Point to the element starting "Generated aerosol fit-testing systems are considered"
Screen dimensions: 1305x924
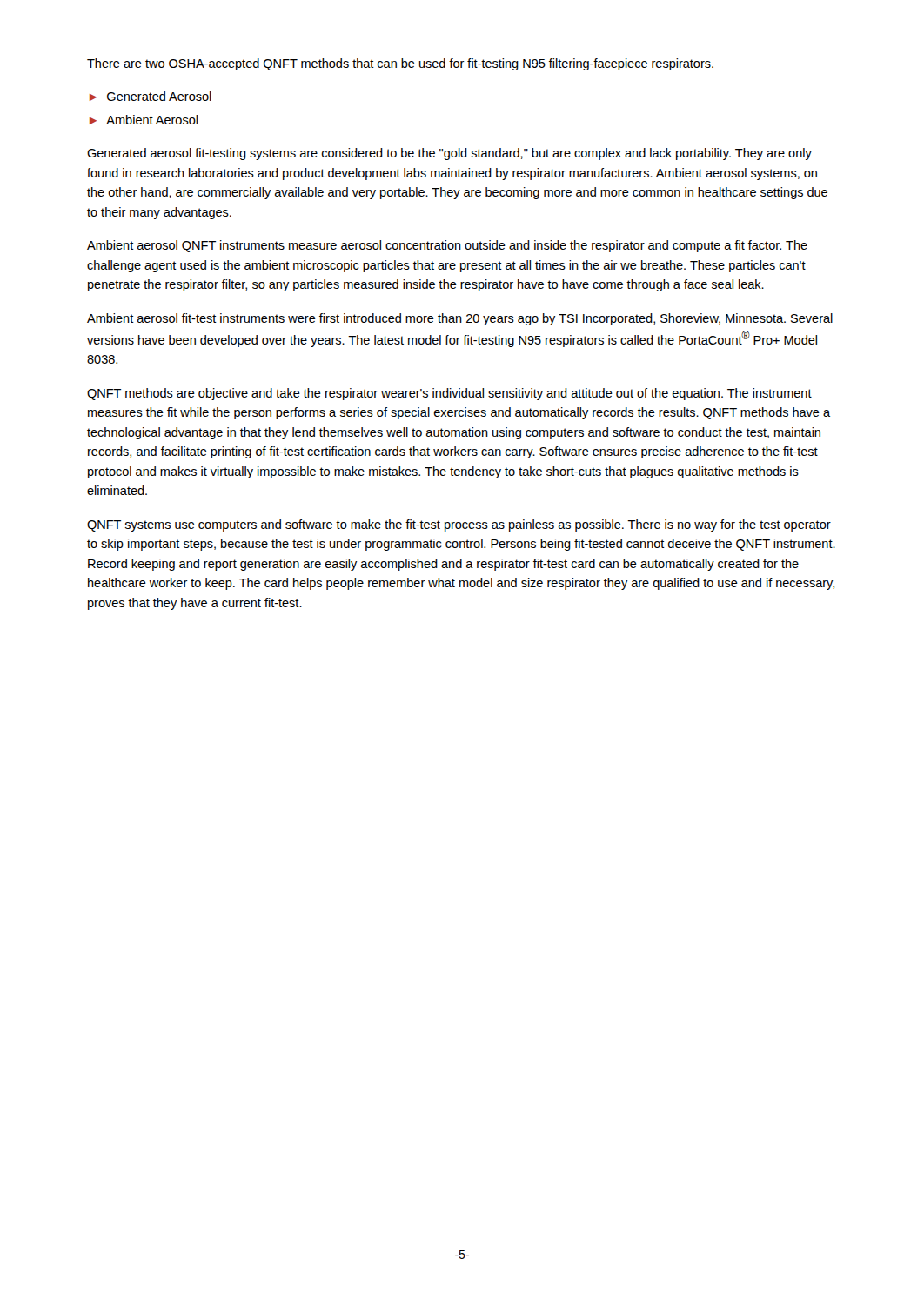pyautogui.click(x=458, y=183)
